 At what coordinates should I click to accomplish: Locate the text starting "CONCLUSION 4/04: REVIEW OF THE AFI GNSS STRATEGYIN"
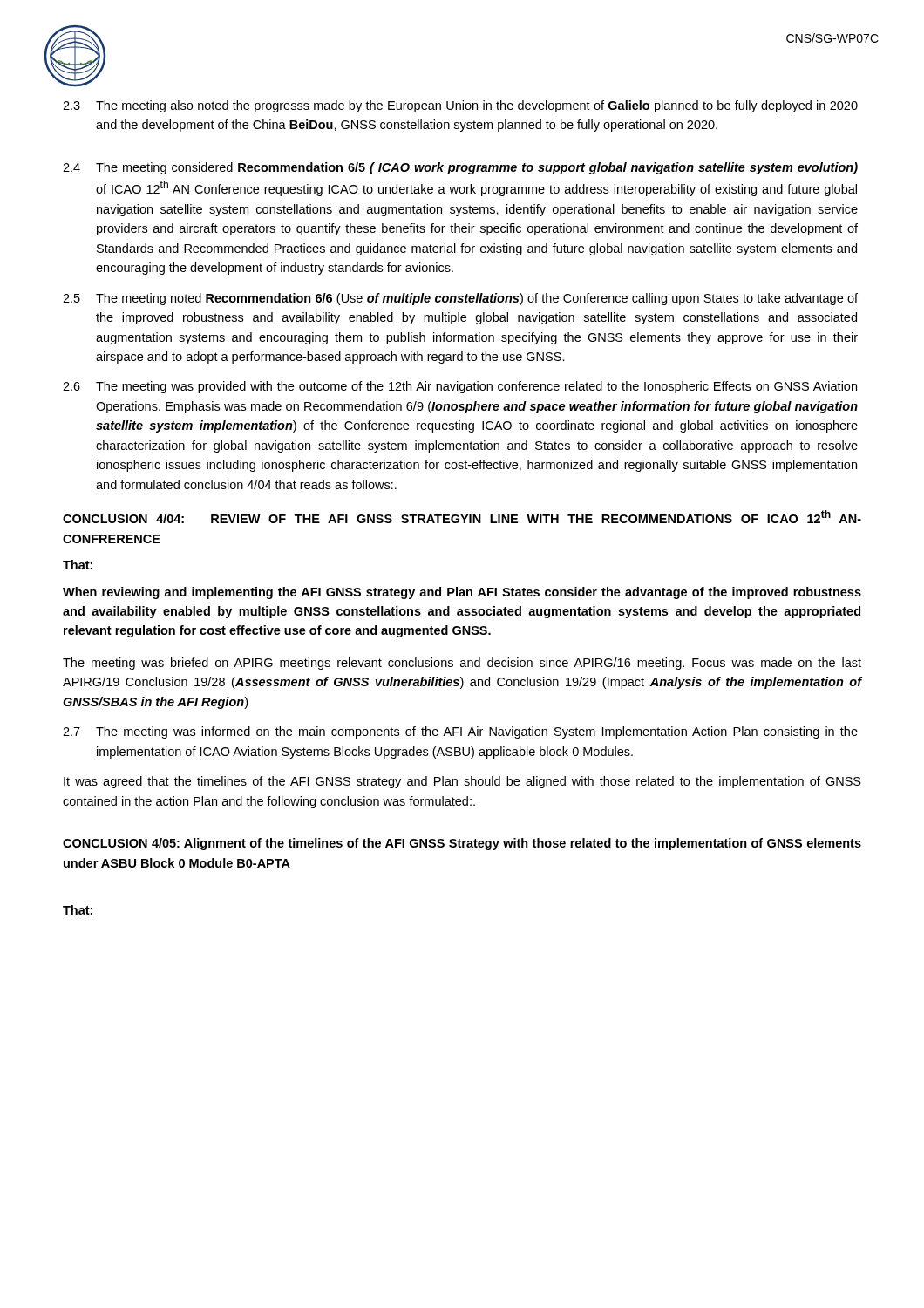coord(462,527)
